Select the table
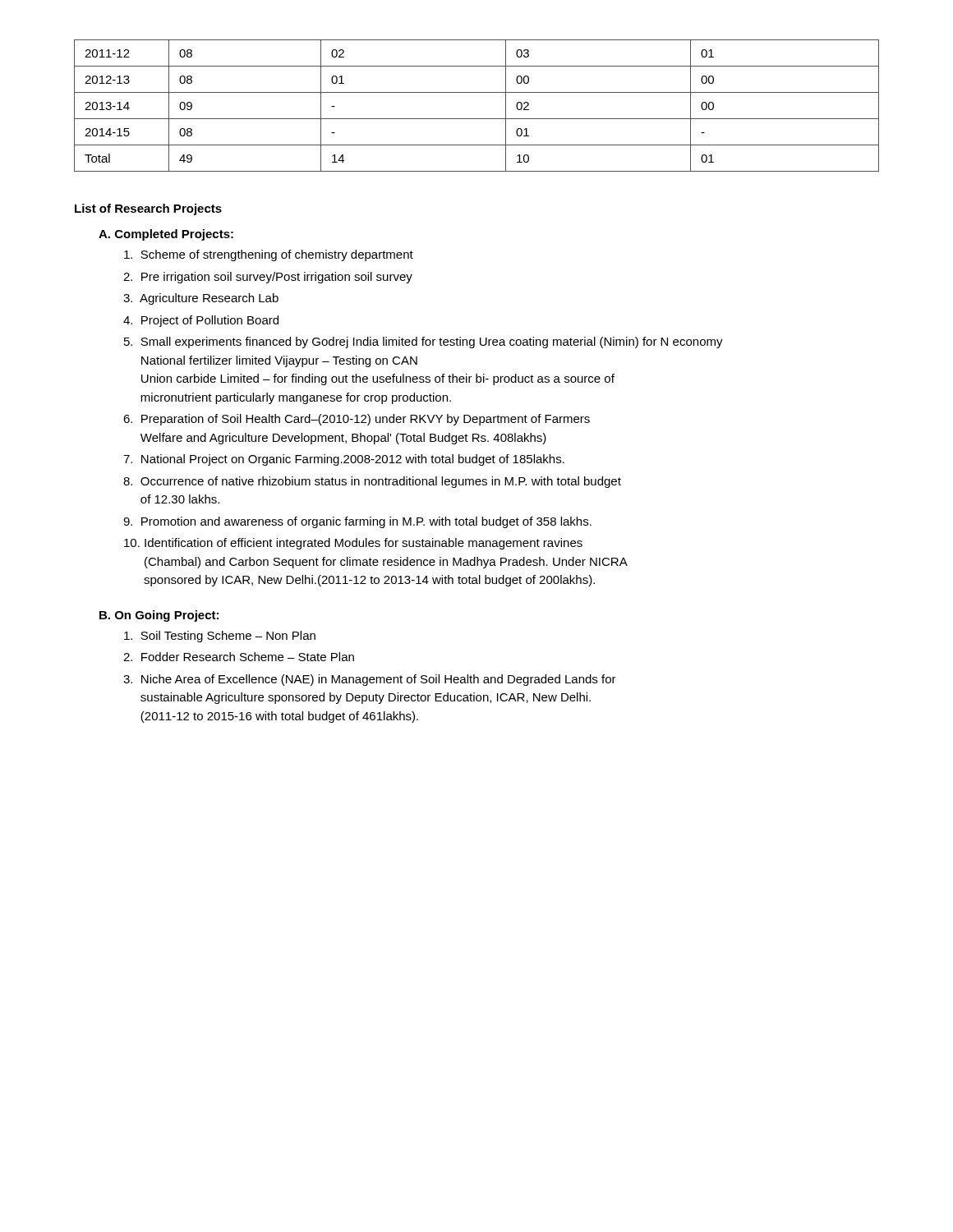 point(476,106)
